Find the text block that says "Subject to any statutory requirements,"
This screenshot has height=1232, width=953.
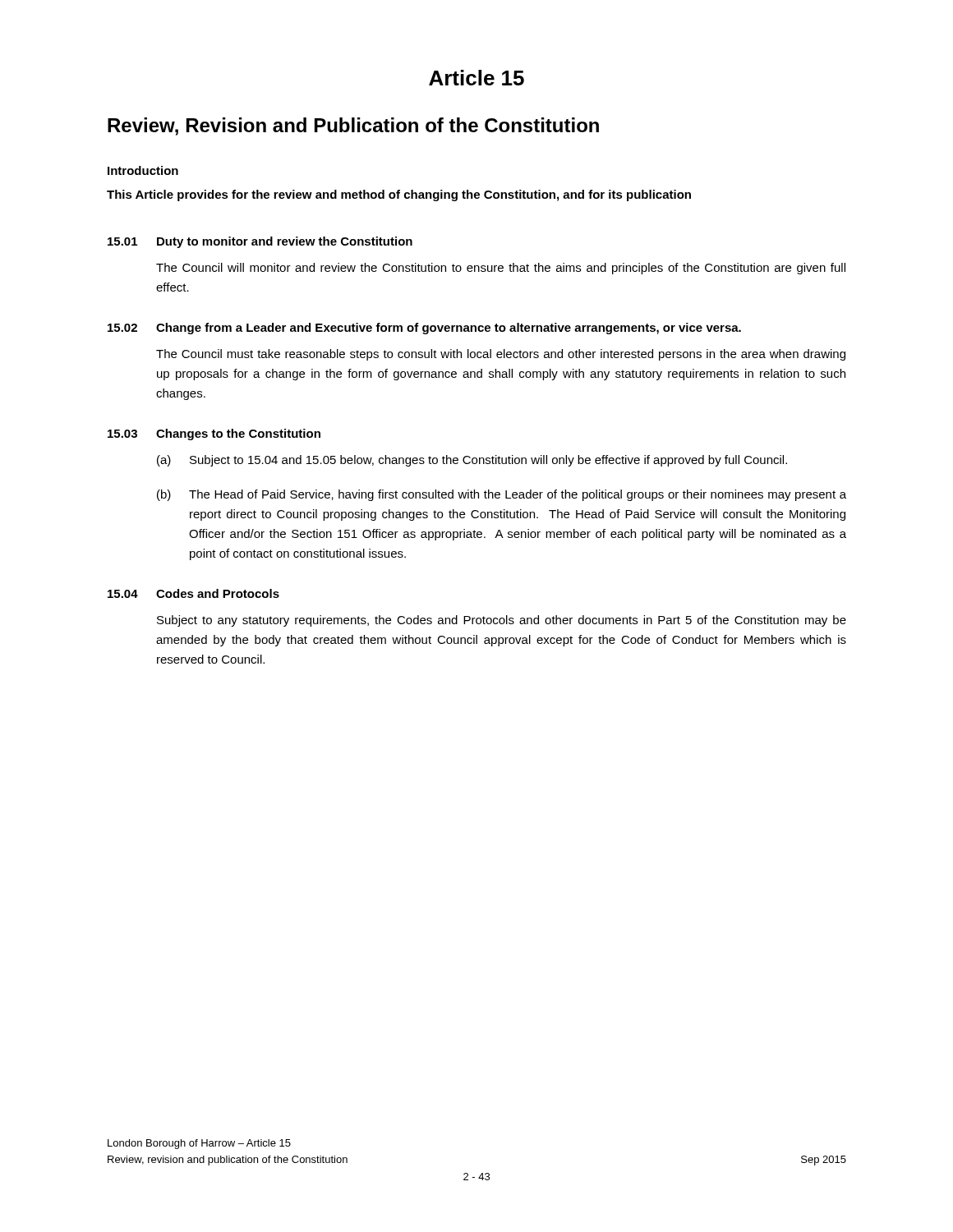(501, 639)
